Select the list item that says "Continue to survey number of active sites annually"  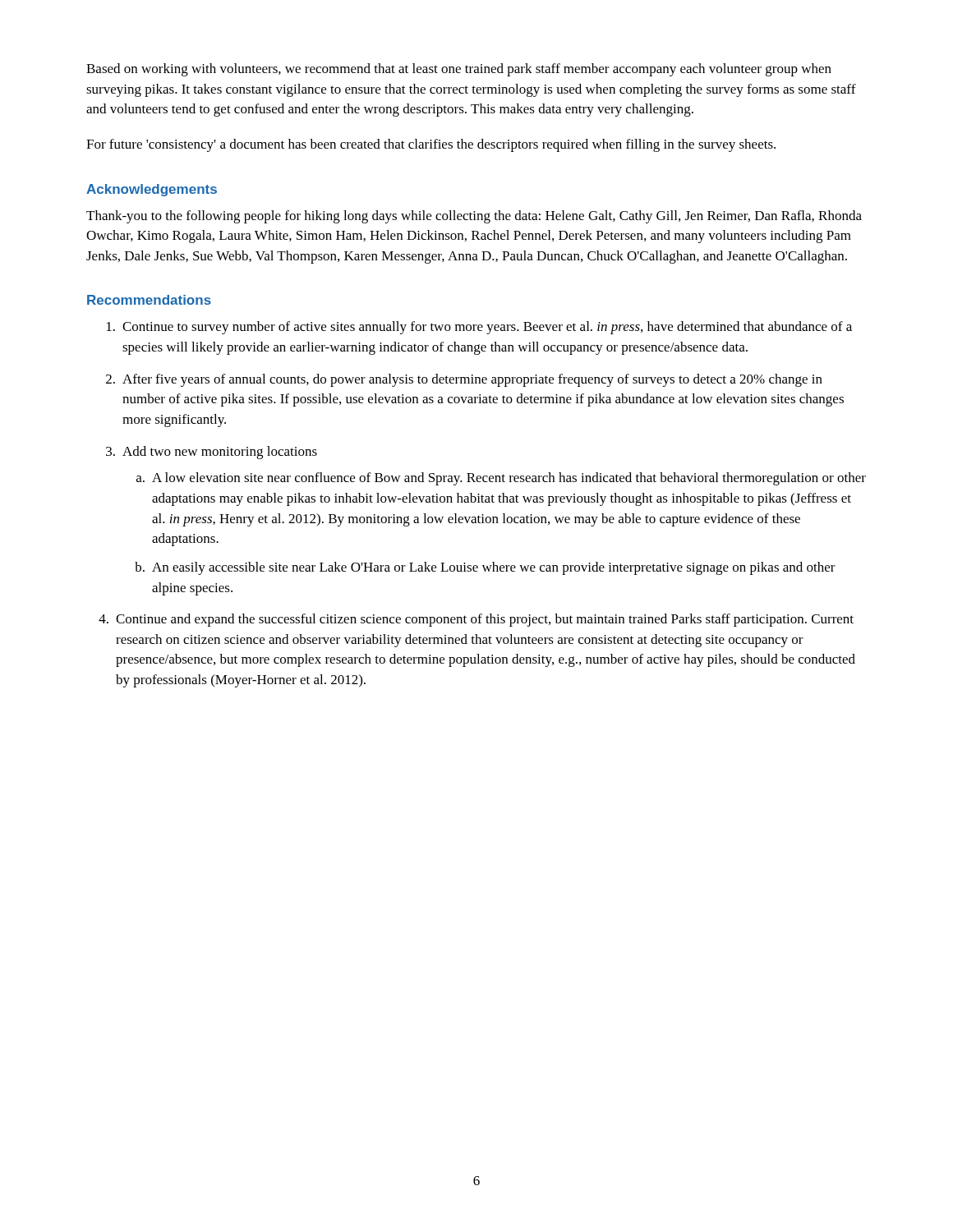point(476,338)
